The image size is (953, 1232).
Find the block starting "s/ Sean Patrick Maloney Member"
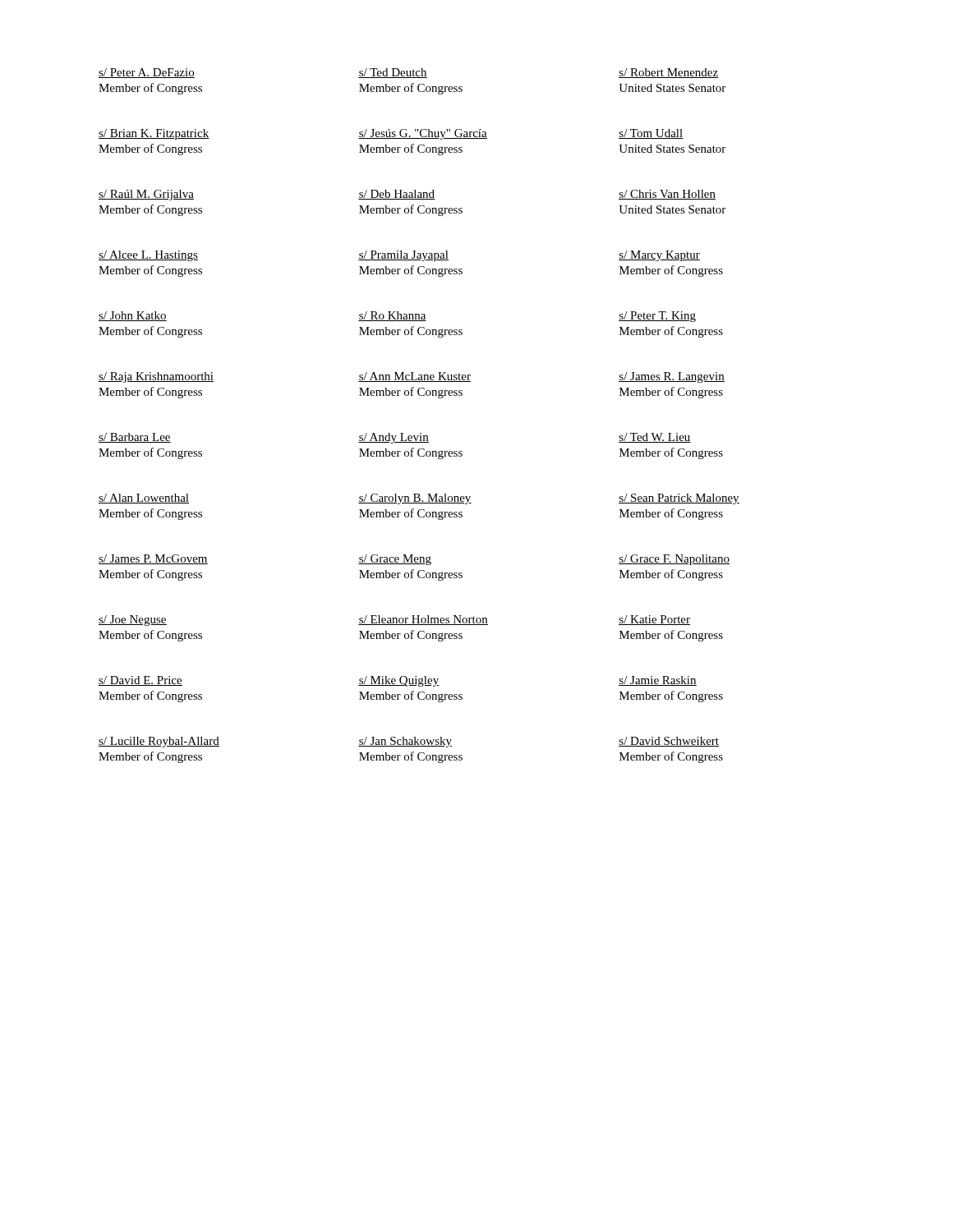click(737, 506)
